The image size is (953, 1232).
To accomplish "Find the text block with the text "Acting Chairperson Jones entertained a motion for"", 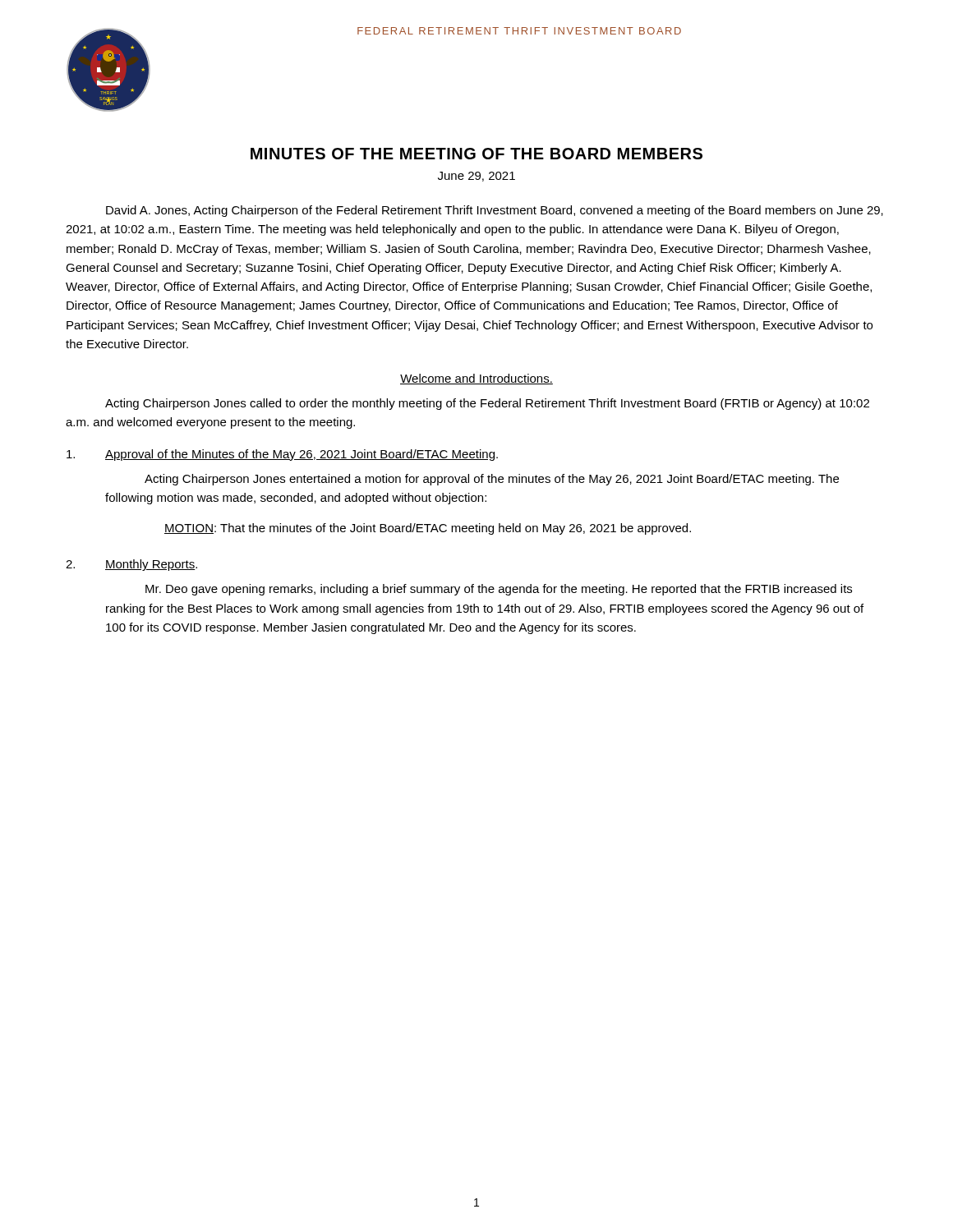I will tap(472, 488).
